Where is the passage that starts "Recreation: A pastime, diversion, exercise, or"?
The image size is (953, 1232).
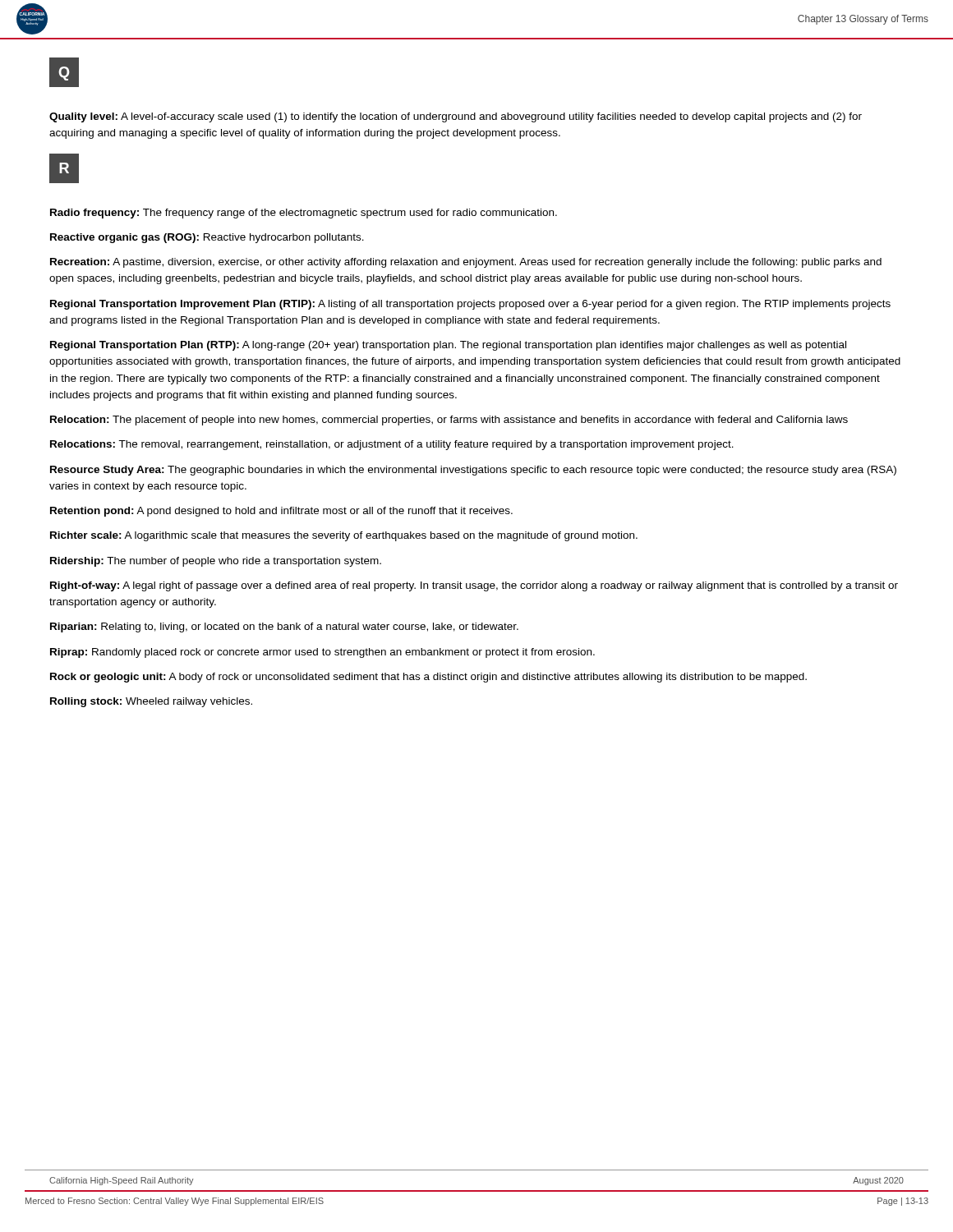466,270
